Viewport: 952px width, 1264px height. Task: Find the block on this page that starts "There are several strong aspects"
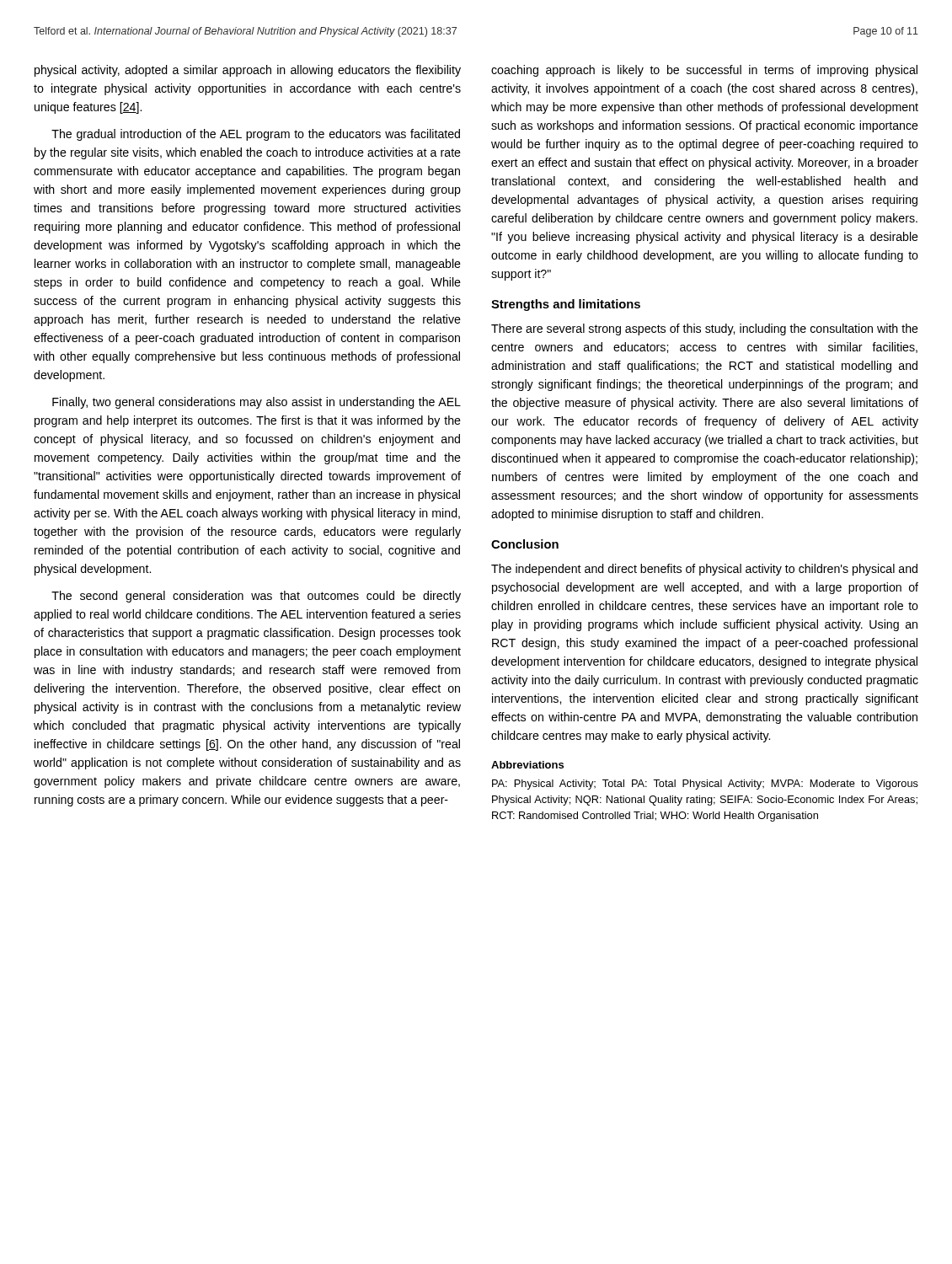point(705,421)
